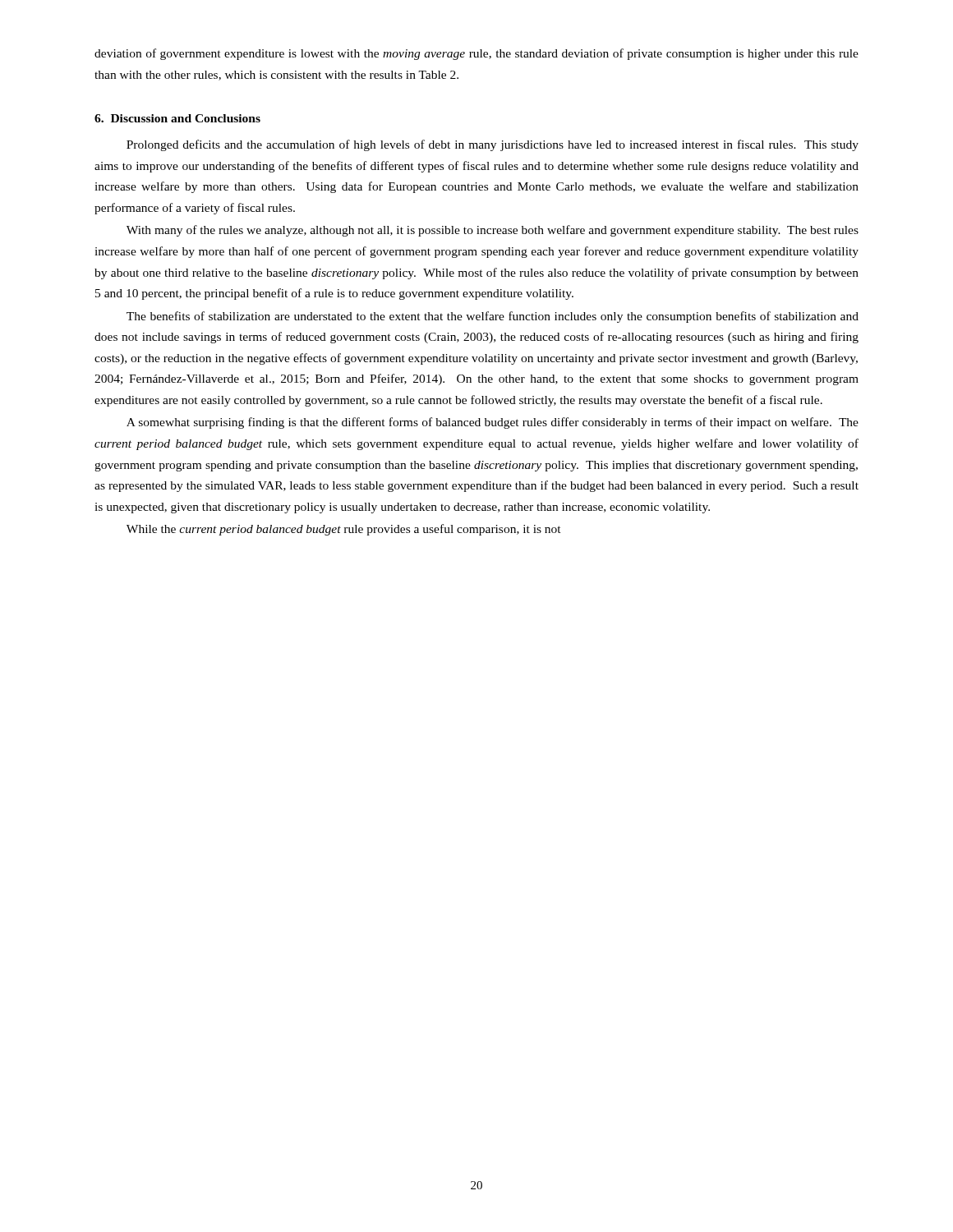The width and height of the screenshot is (953, 1232).
Task: Select the passage starting "deviation of government"
Action: pyautogui.click(x=476, y=64)
